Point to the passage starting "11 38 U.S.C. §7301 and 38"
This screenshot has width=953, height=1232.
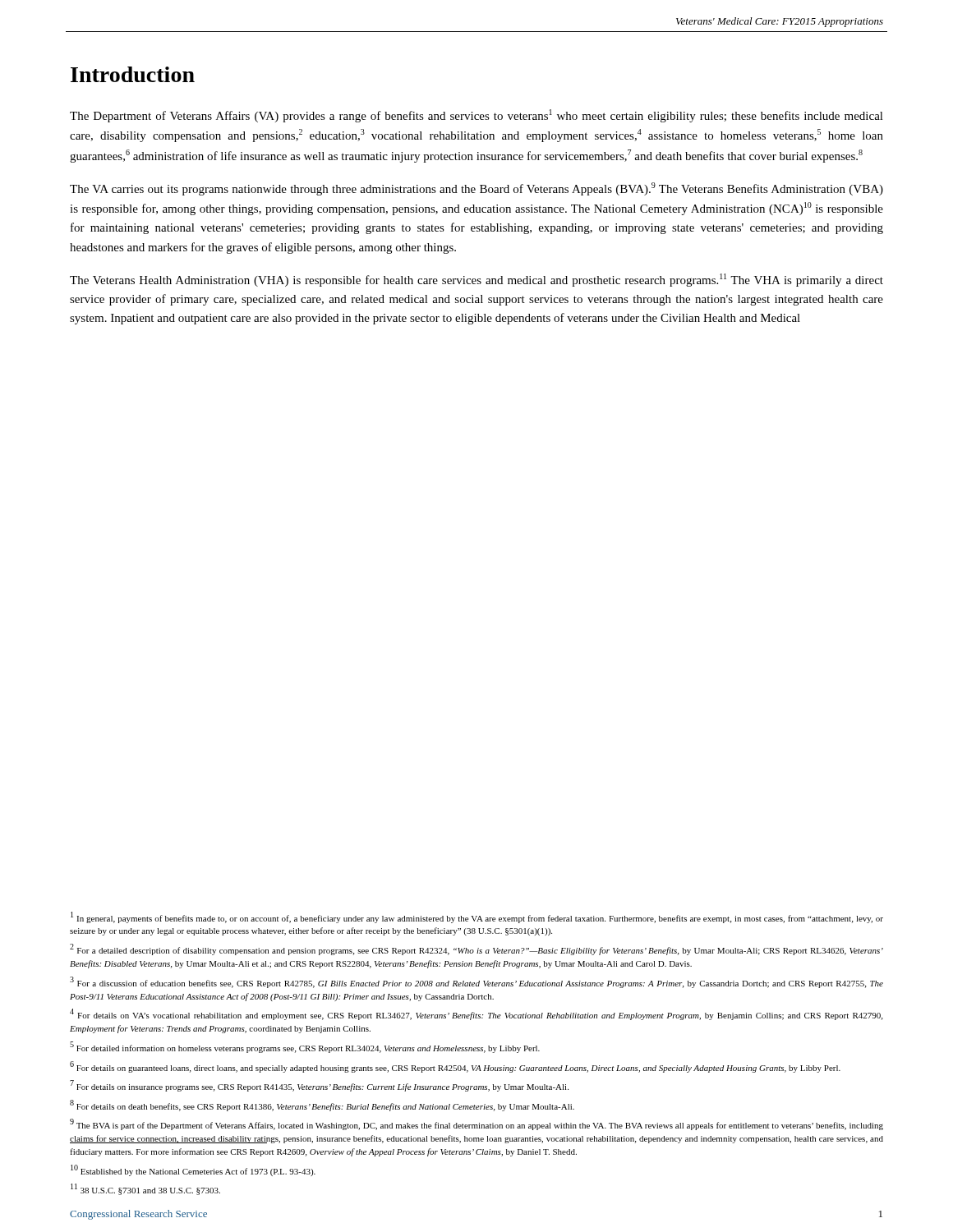[x=145, y=1189]
